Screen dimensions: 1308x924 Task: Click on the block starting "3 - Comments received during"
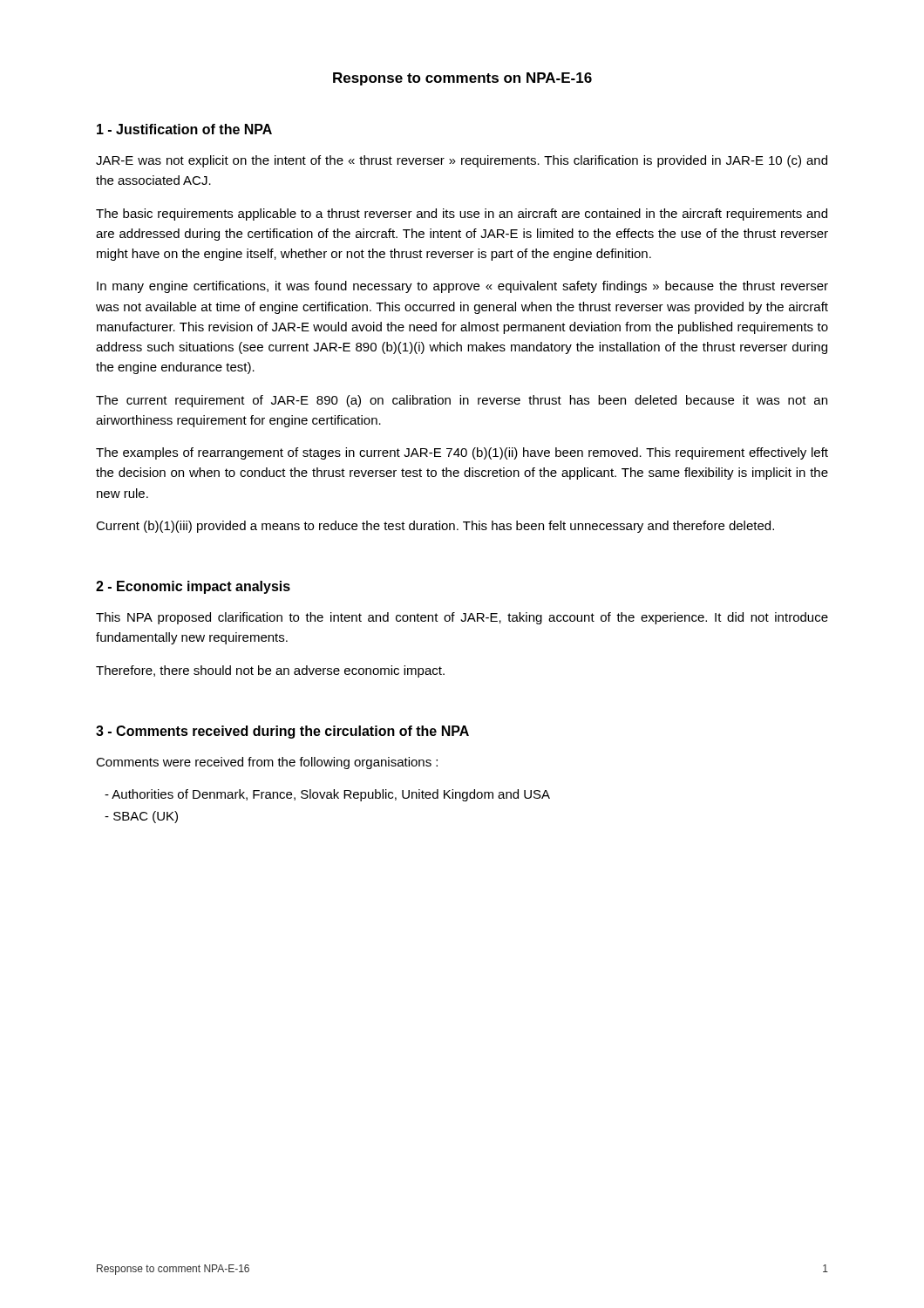283,731
